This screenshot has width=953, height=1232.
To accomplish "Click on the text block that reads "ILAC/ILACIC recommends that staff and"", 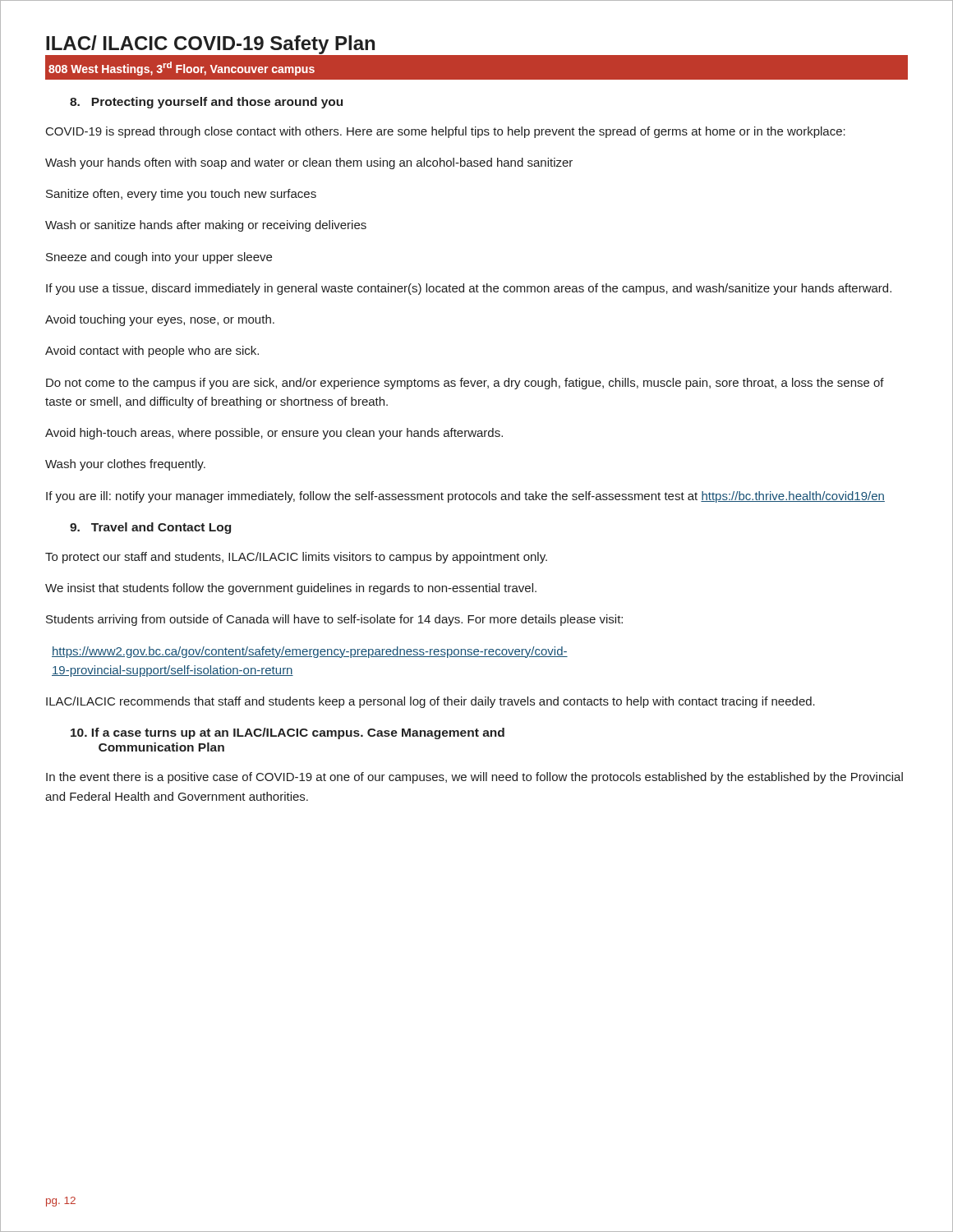I will [476, 701].
